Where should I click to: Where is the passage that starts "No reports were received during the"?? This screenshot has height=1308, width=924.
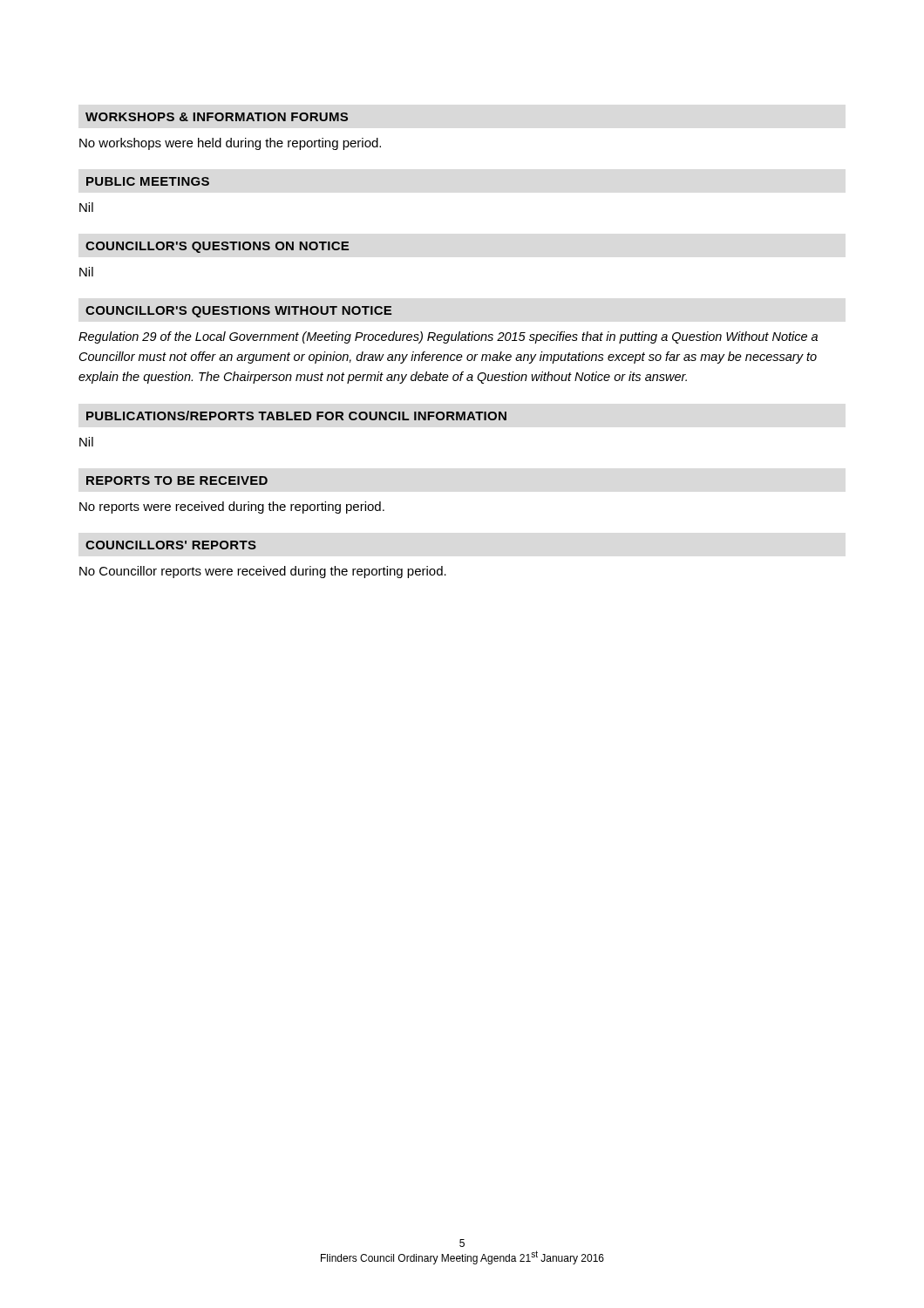(232, 506)
